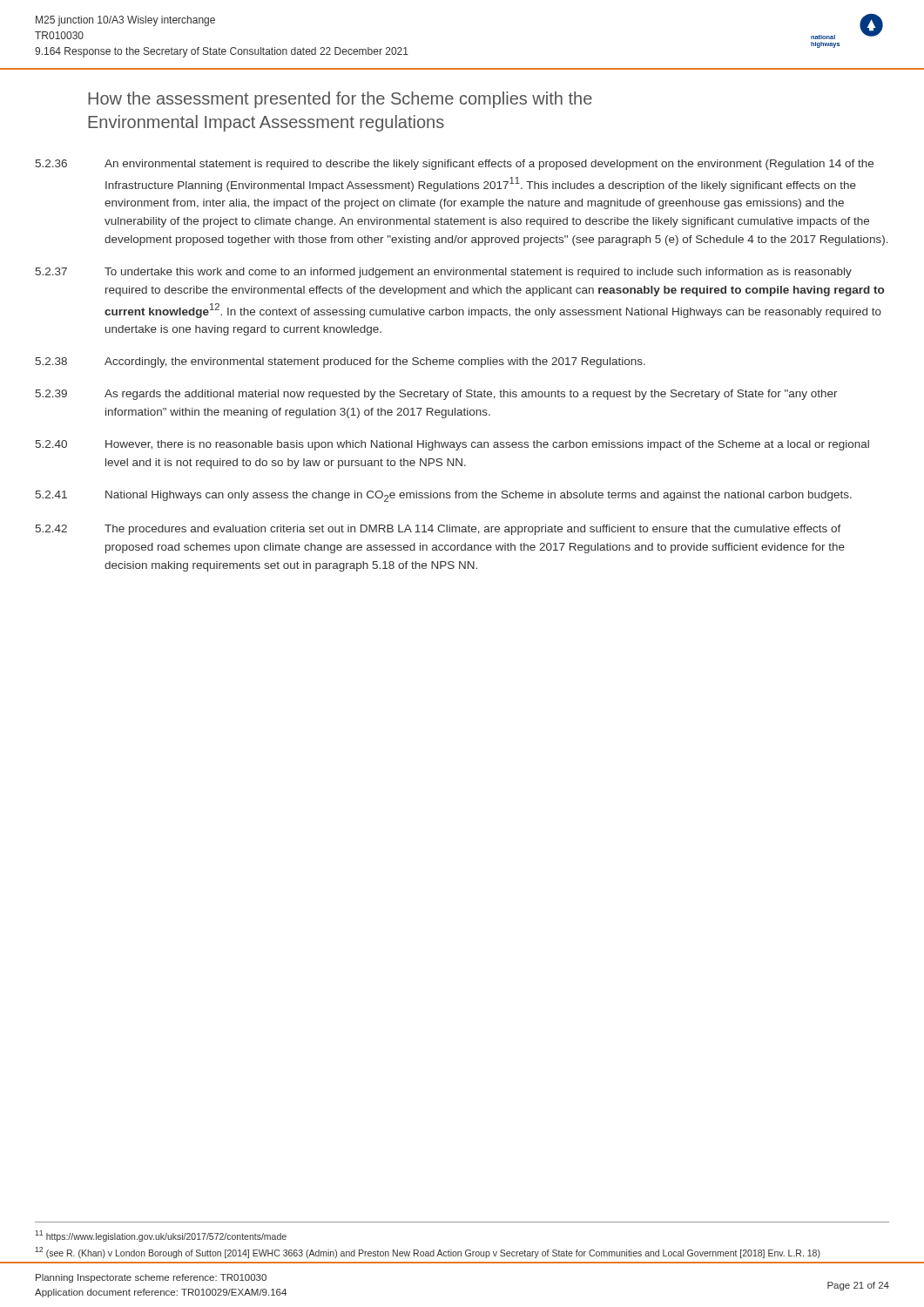
Task: Navigate to the block starting "11 https://www.legislation.gov.uk/uksi/2017/572/contents/made"
Action: point(161,1235)
